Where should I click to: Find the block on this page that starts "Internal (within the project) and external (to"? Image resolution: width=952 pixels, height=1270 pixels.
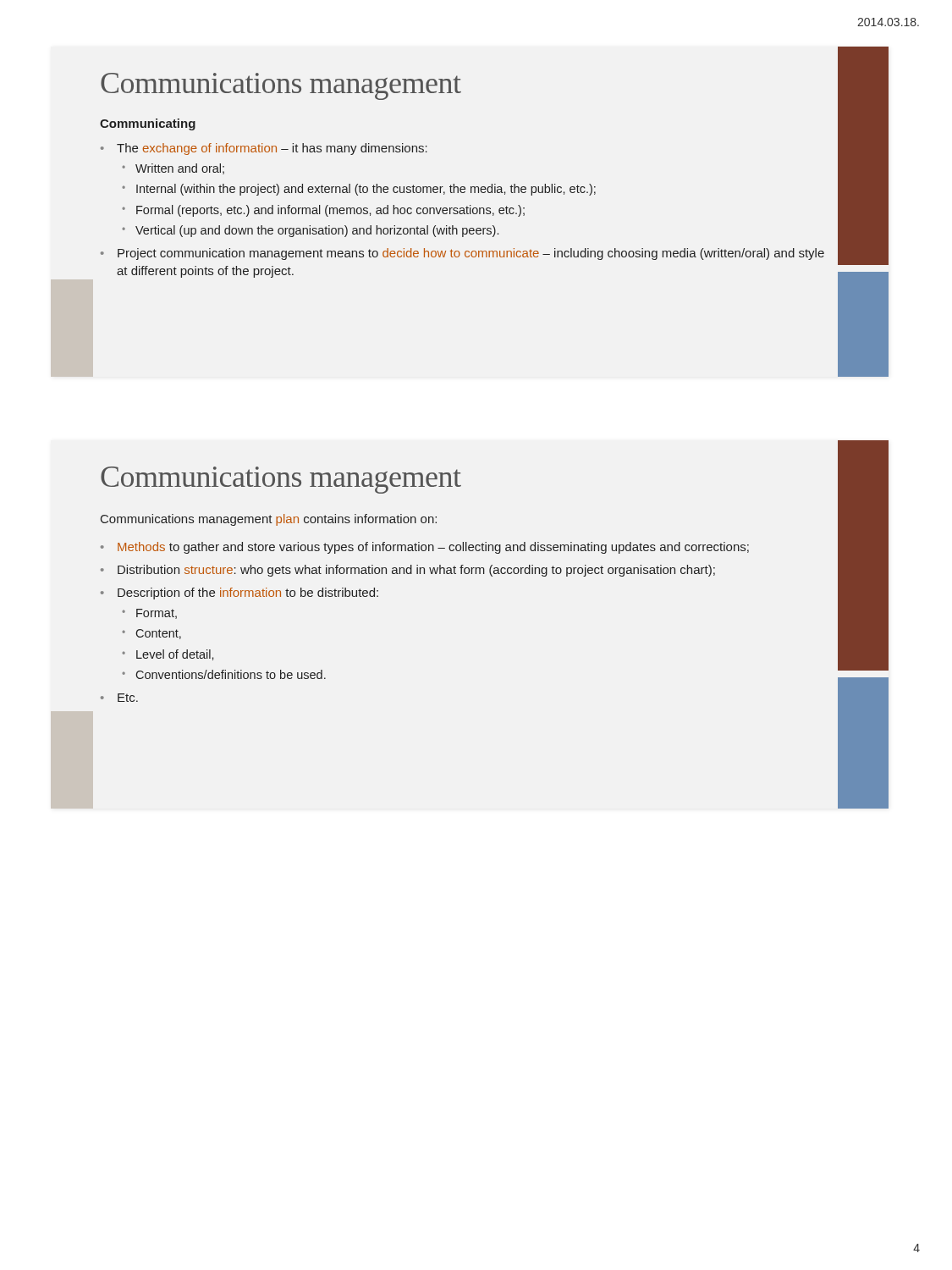click(366, 189)
